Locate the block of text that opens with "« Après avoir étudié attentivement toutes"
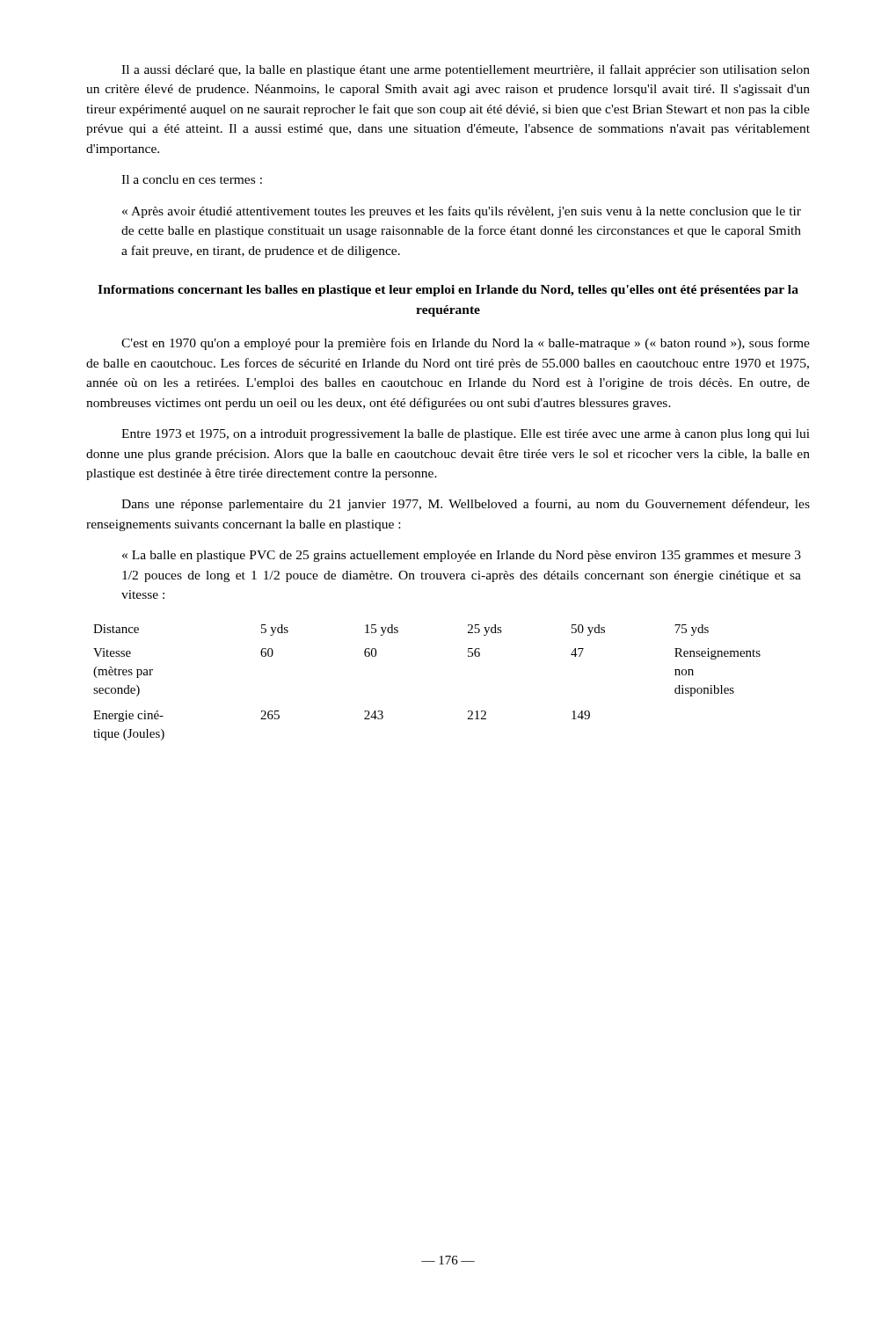896x1319 pixels. (461, 230)
